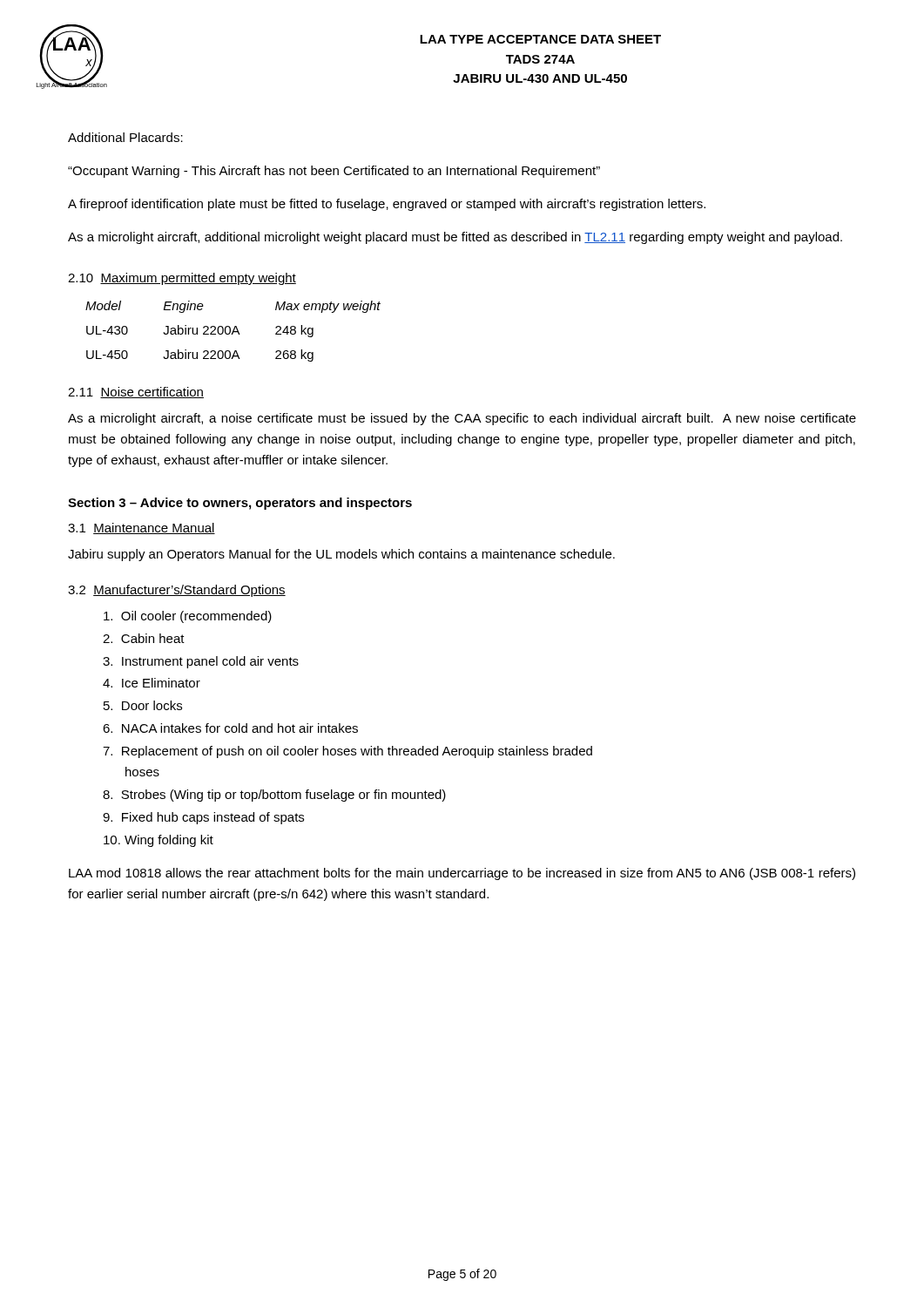The height and width of the screenshot is (1307, 924).
Task: Select the text block that reads "As a microlight aircraft, a"
Action: (462, 439)
